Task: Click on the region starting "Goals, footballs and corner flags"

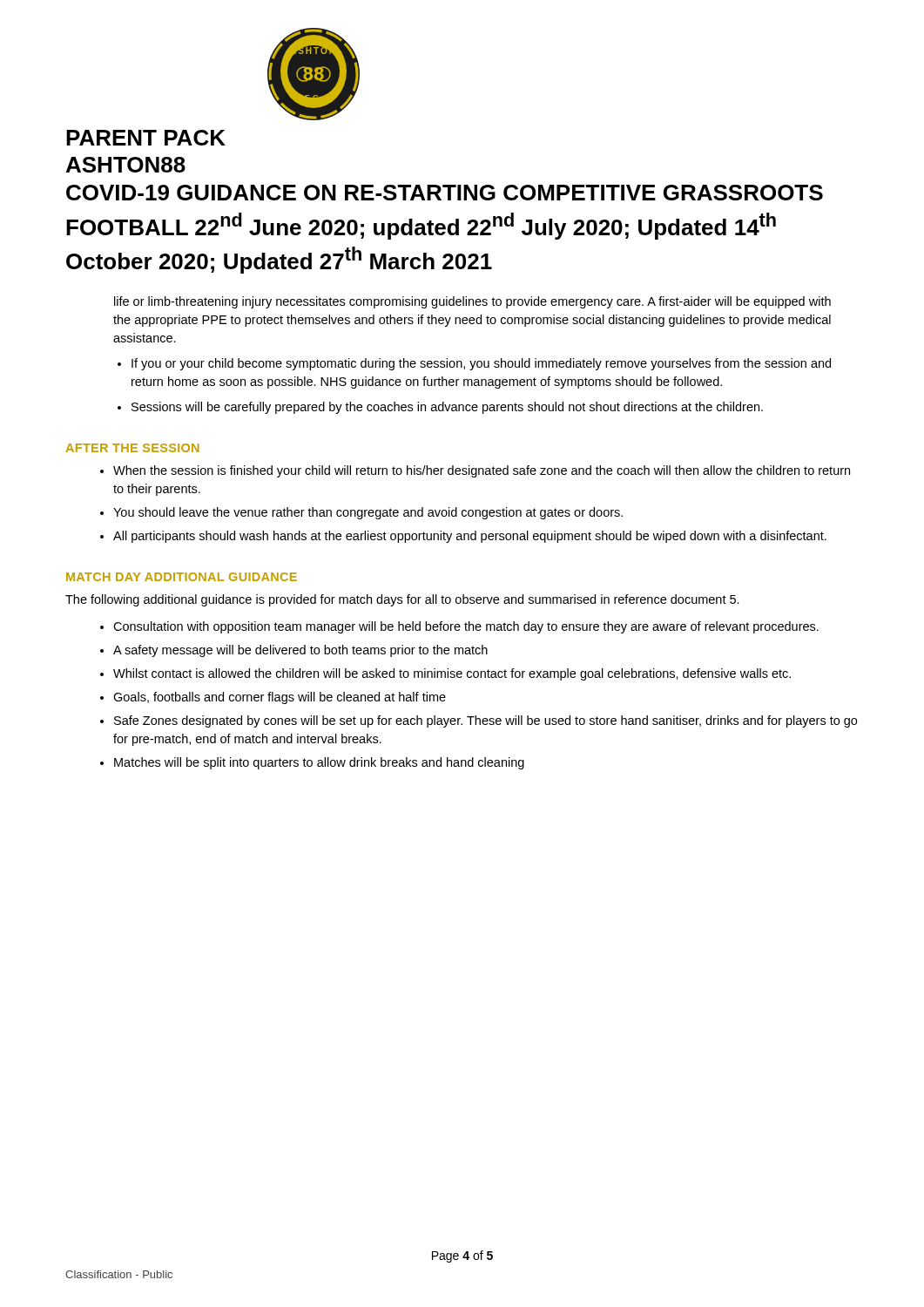Action: tap(280, 697)
